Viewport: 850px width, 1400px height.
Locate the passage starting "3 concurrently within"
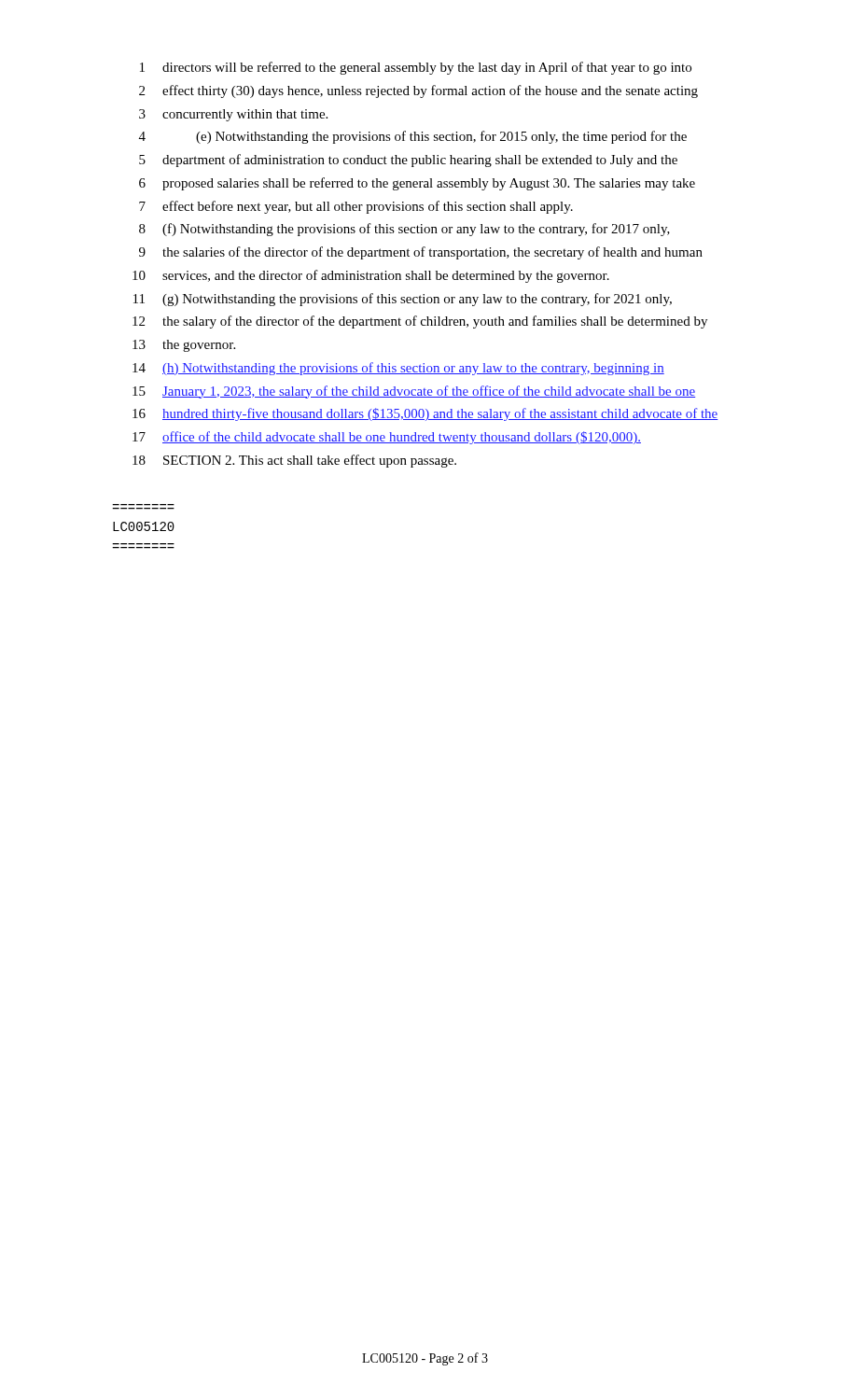pyautogui.click(x=233, y=115)
